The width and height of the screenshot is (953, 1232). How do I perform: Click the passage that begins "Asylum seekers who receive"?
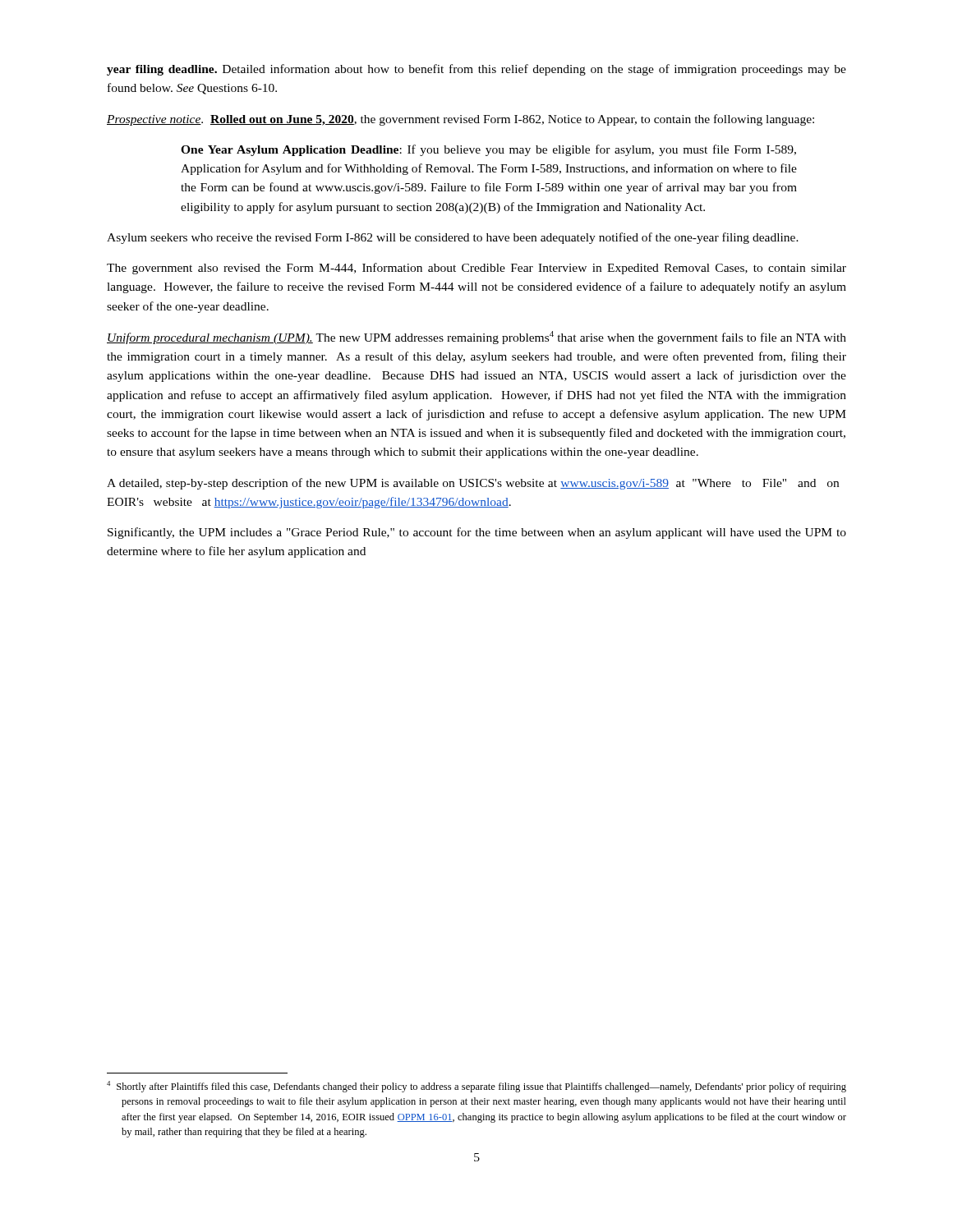(453, 237)
